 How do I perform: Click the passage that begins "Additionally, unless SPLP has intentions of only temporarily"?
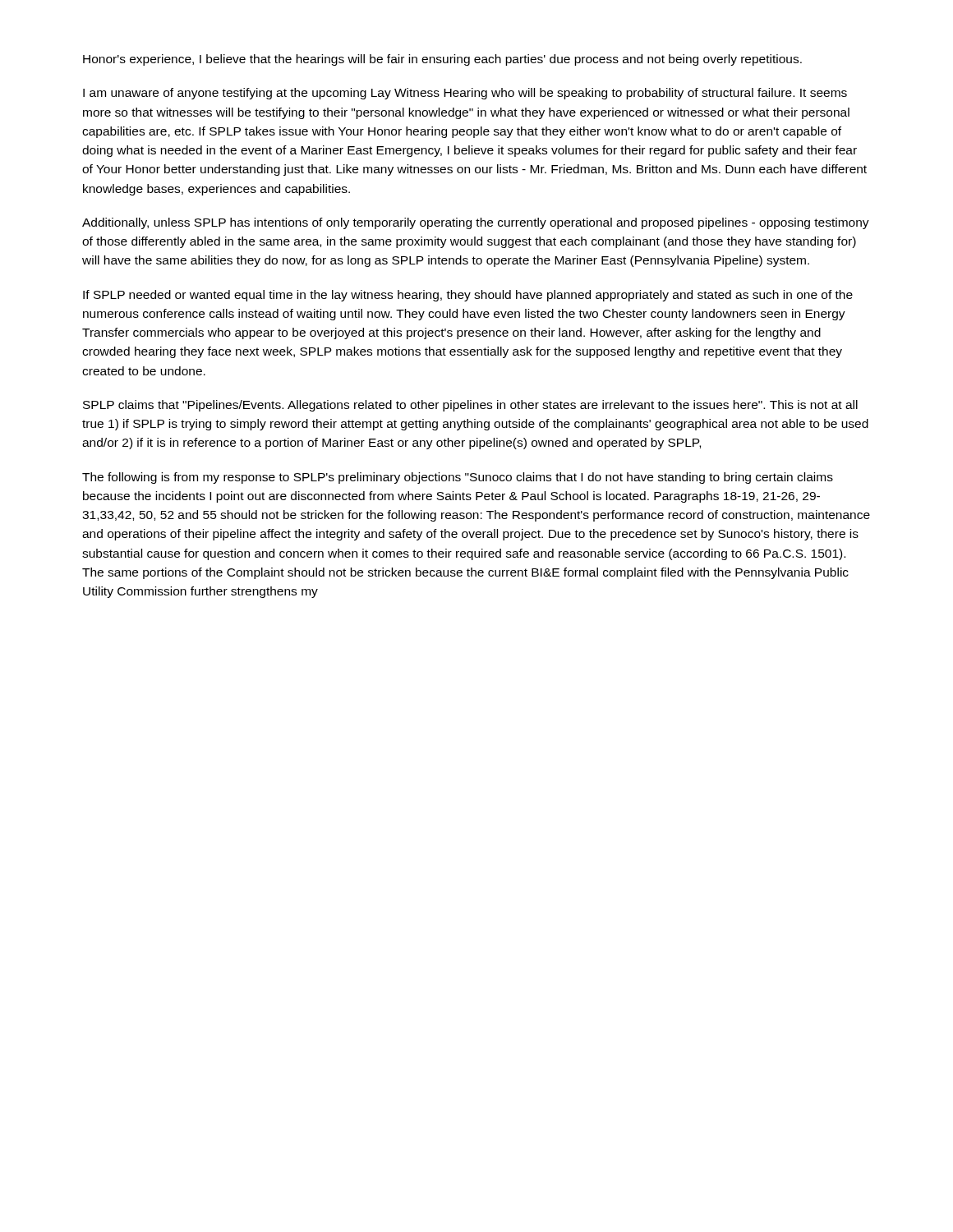(x=475, y=241)
